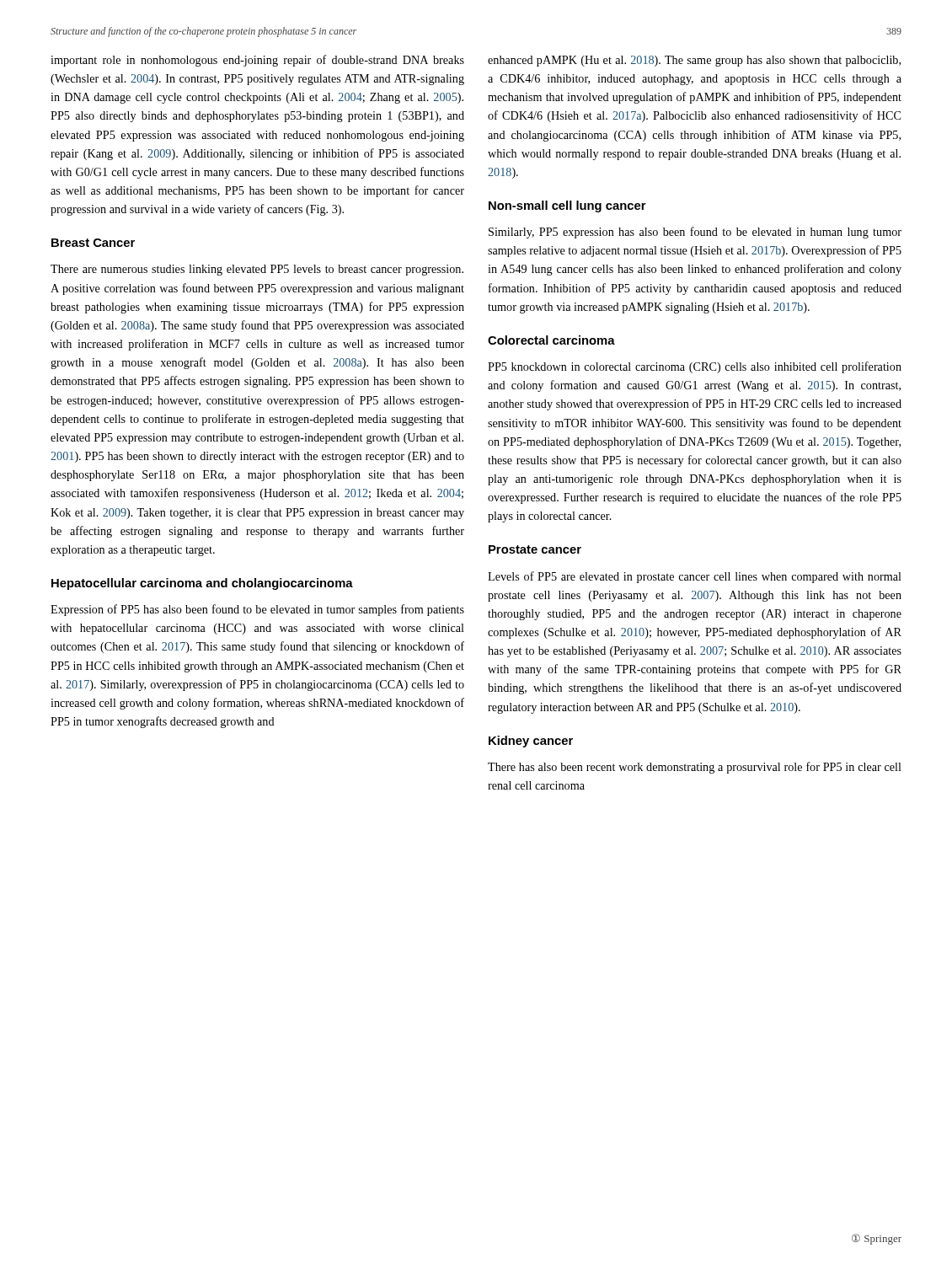Click on the block starting "Colorectal carcinoma"
This screenshot has width=952, height=1264.
point(551,340)
